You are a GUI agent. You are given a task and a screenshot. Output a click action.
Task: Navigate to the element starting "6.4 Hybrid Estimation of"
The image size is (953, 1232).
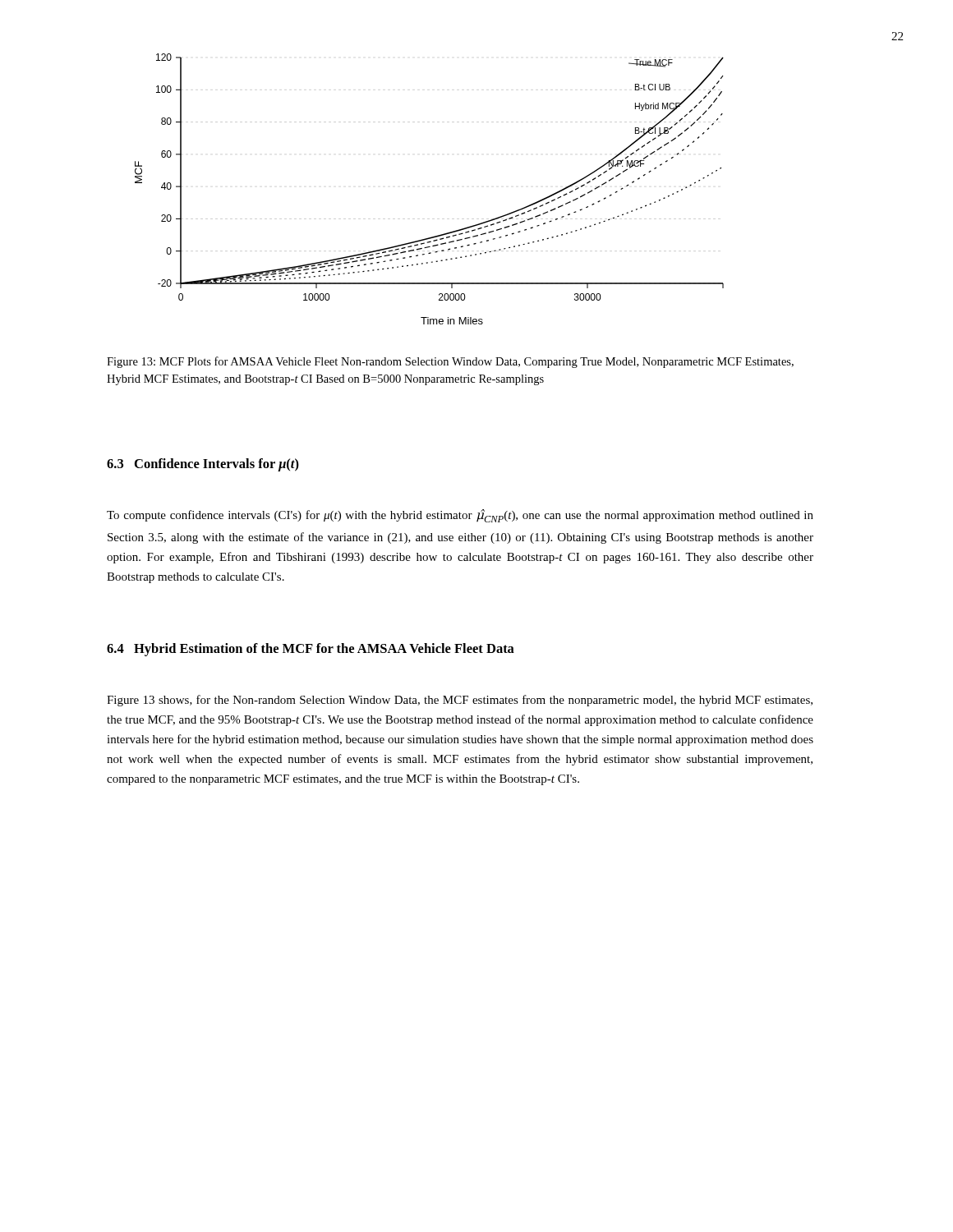460,649
